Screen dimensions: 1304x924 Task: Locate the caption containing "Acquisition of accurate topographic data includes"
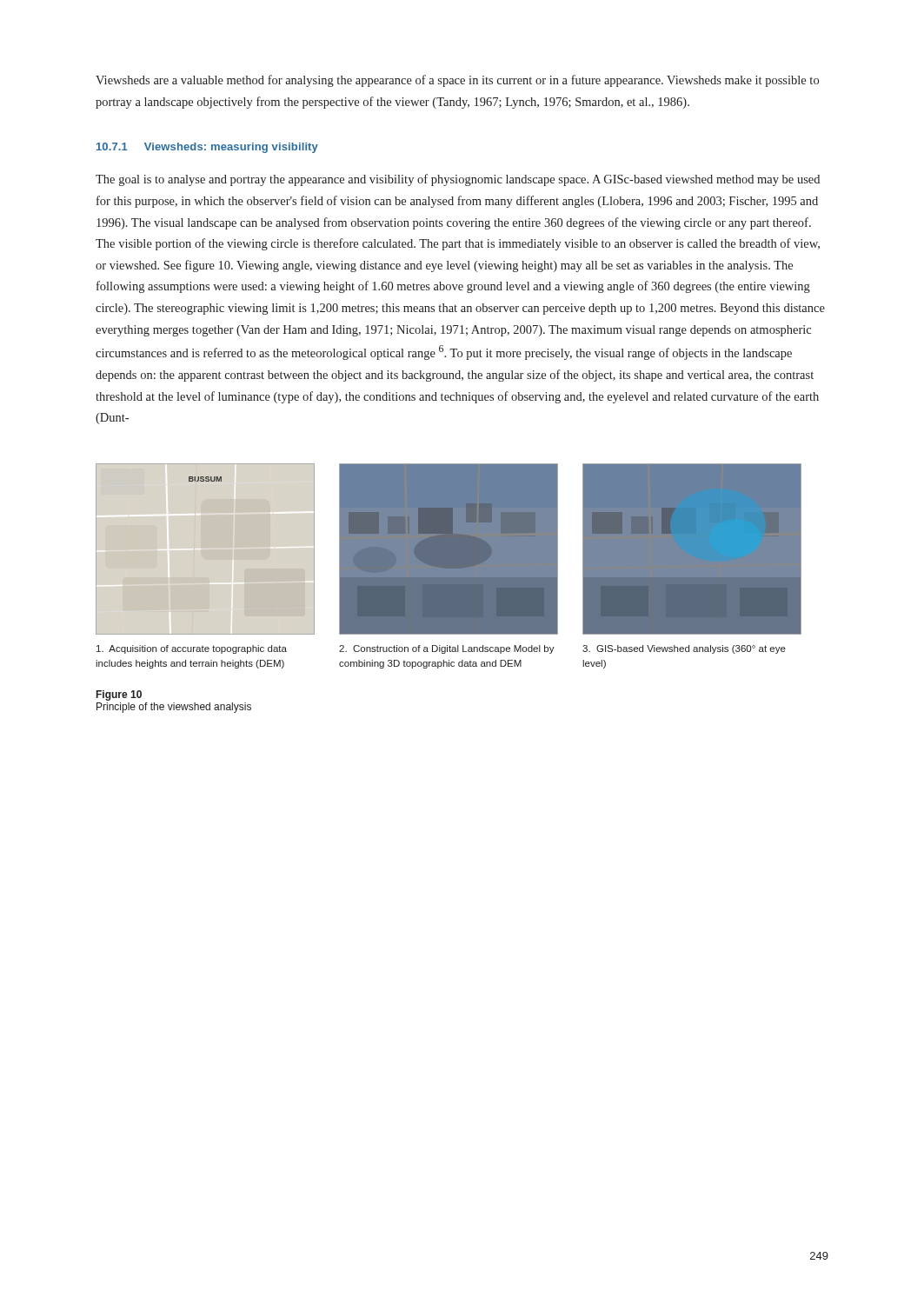(191, 656)
